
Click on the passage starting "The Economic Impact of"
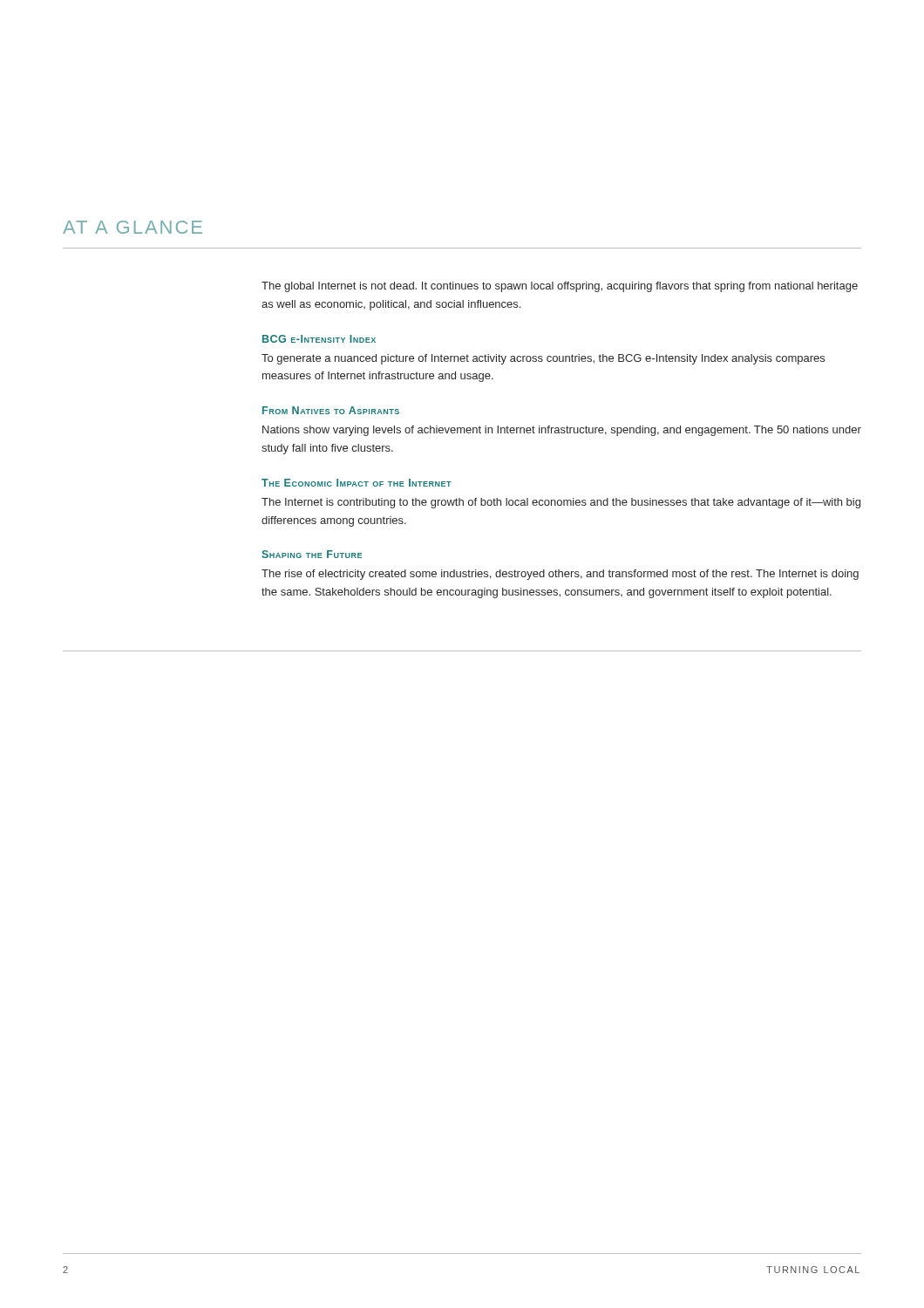pos(357,483)
